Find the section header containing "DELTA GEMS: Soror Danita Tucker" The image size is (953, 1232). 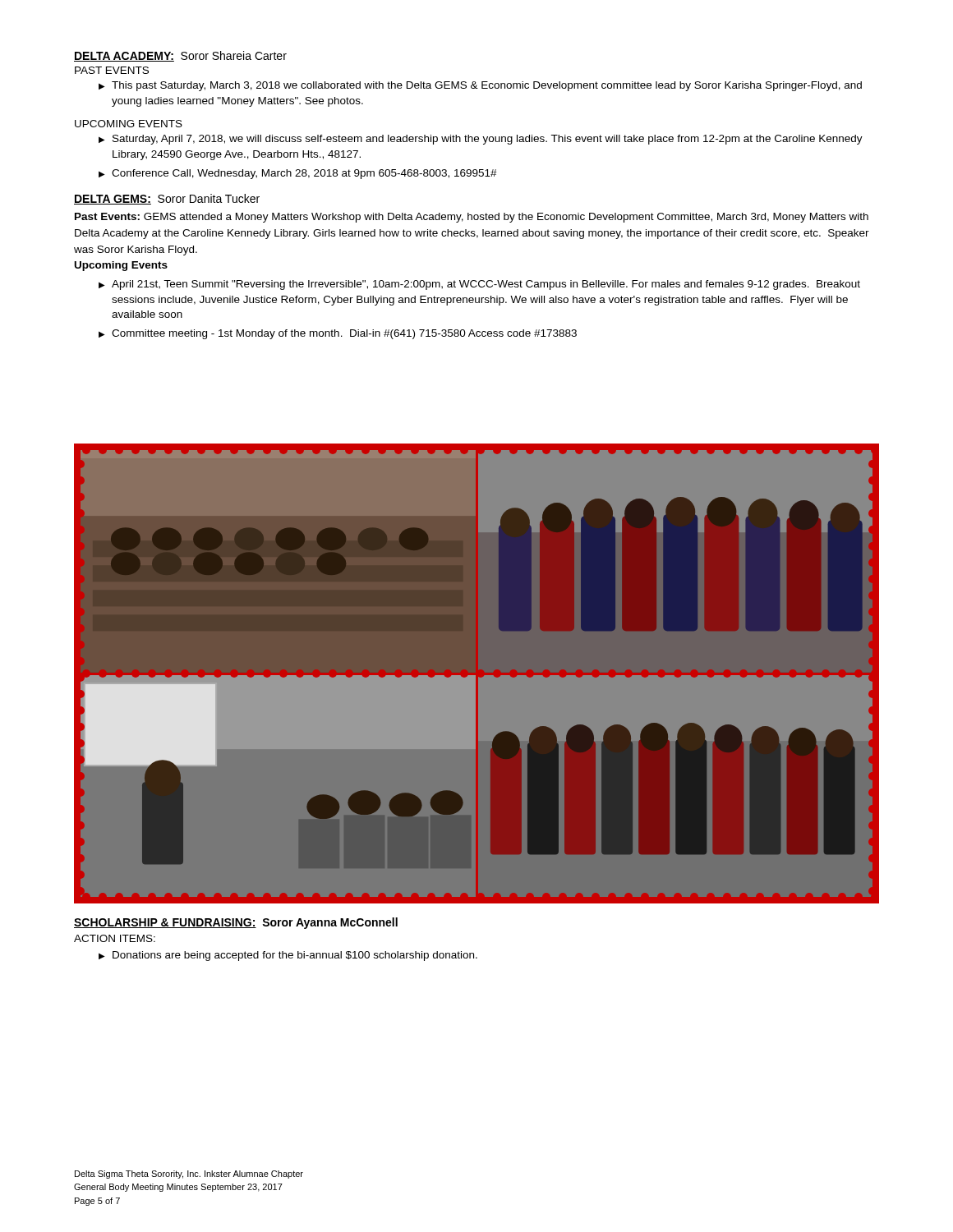[167, 199]
